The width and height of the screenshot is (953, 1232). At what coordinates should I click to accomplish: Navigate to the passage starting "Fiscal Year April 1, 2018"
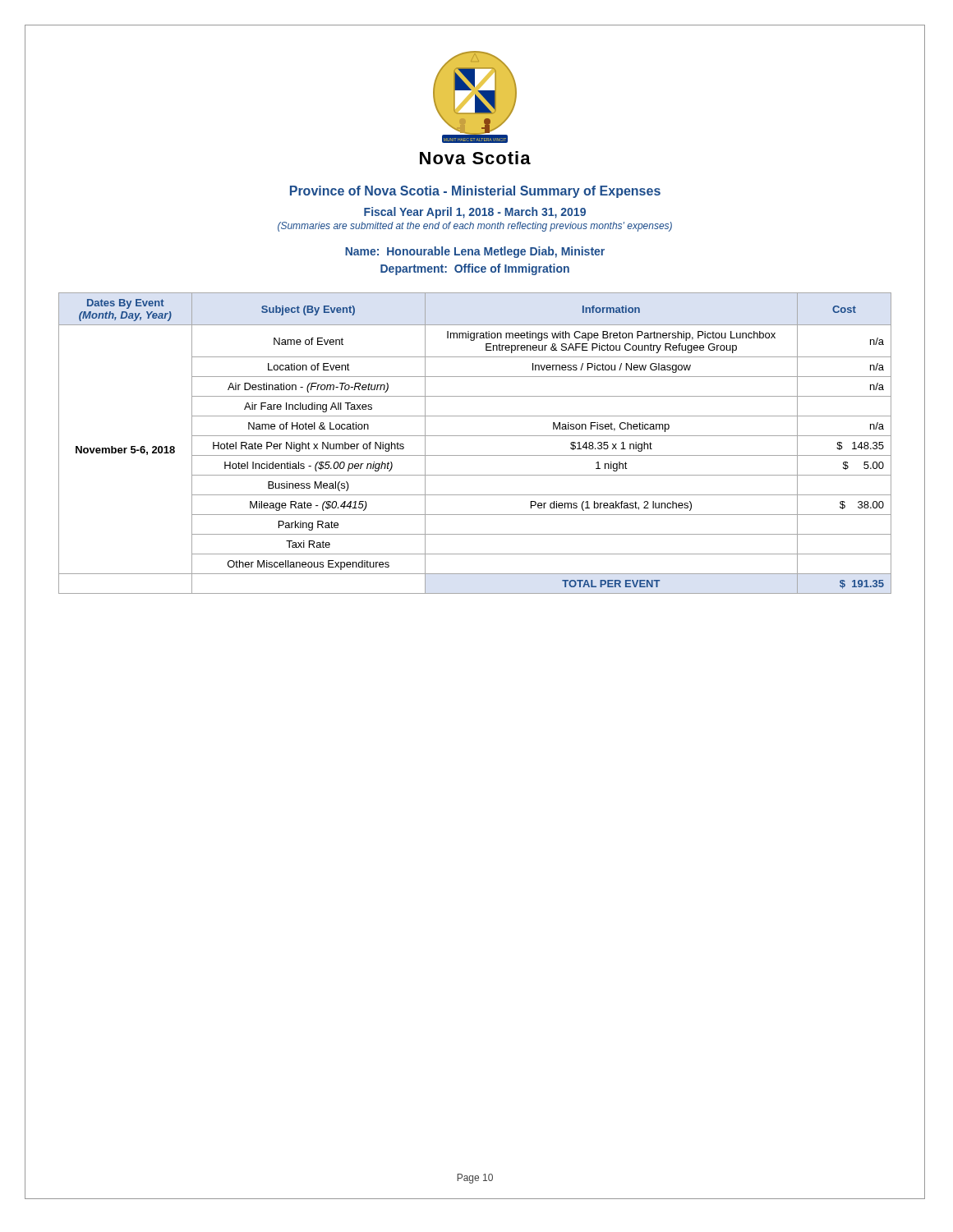(475, 212)
